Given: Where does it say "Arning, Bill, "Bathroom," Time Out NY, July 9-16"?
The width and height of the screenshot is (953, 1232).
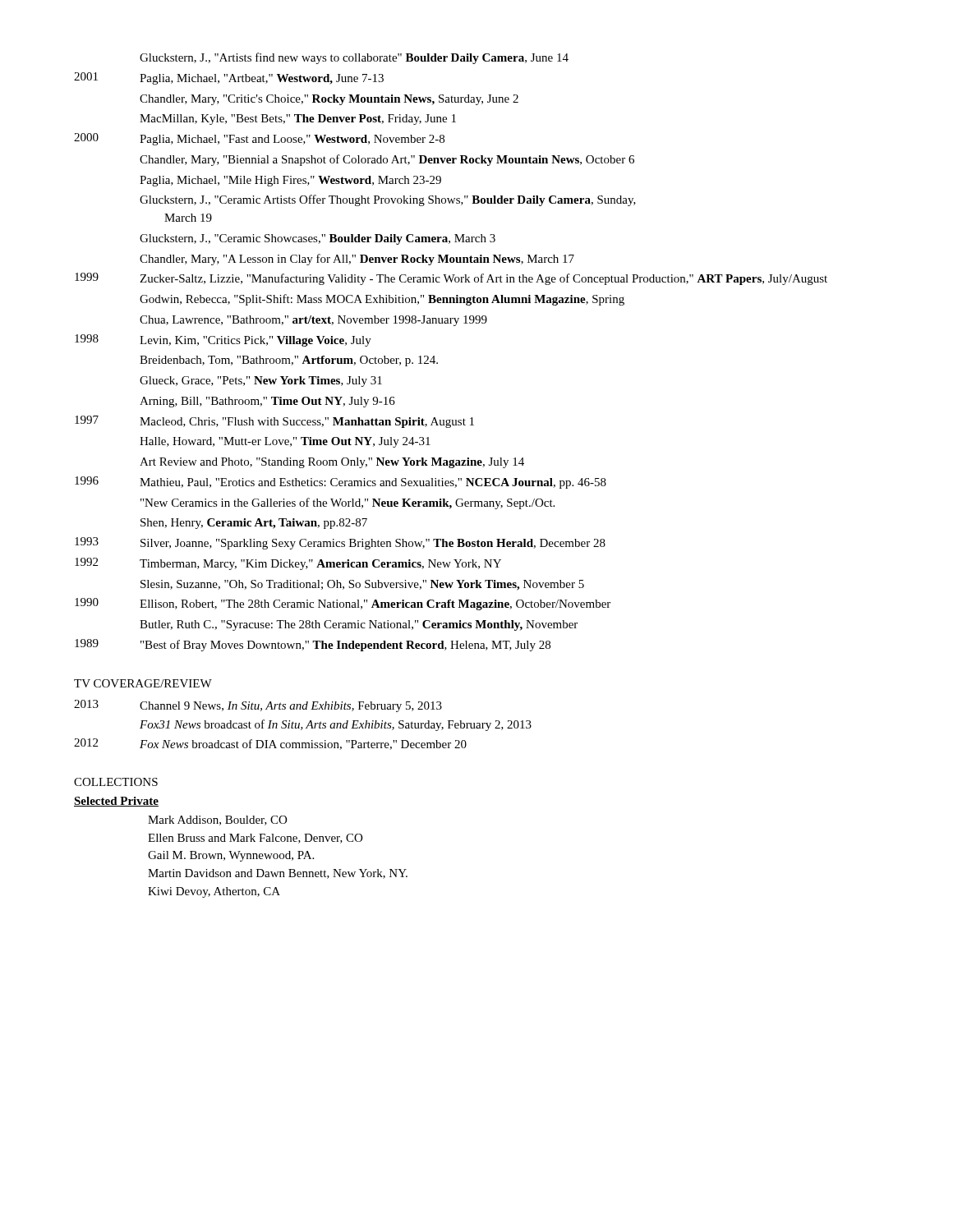Looking at the screenshot, I should click(x=267, y=402).
